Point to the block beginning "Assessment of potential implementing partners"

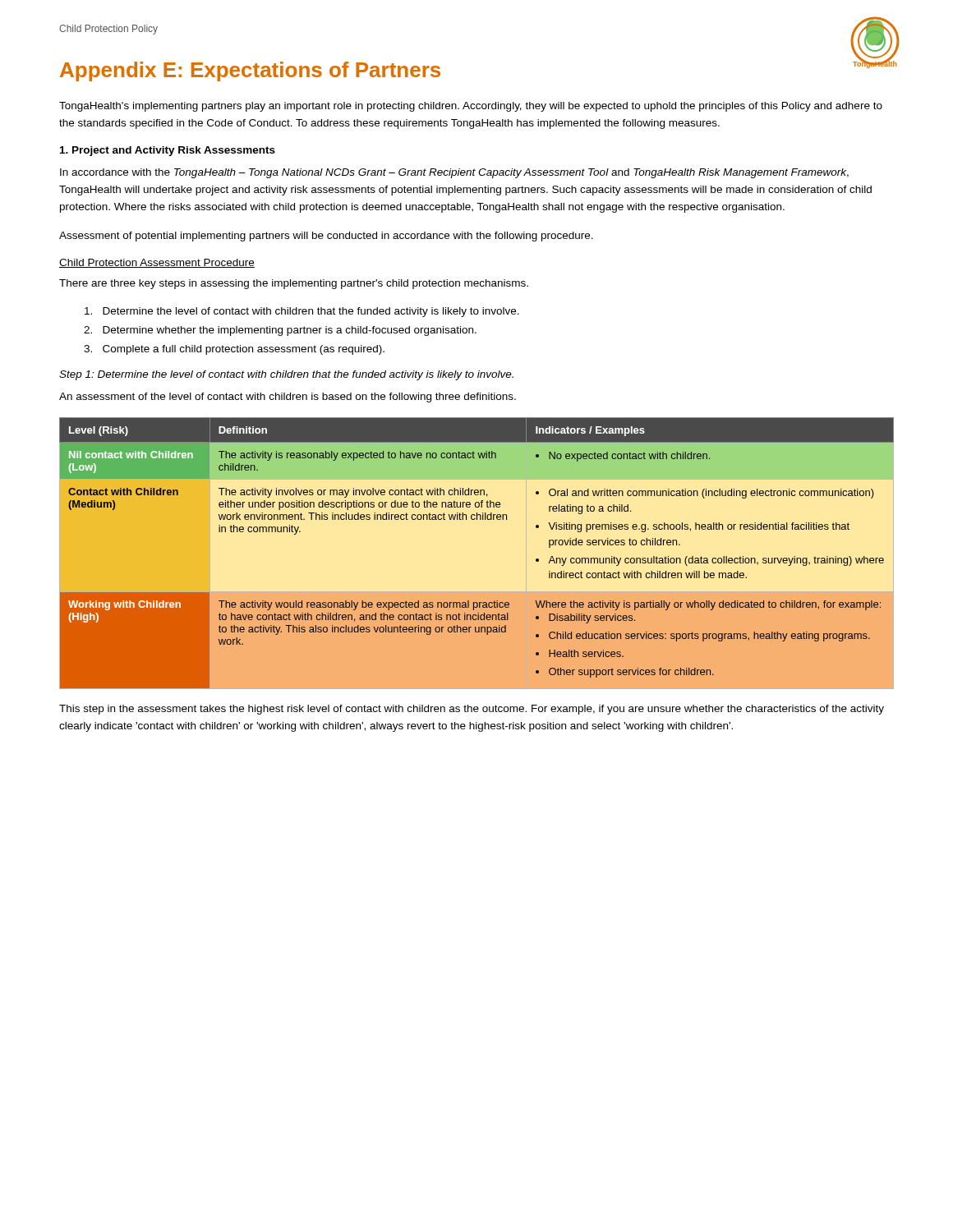pyautogui.click(x=326, y=235)
